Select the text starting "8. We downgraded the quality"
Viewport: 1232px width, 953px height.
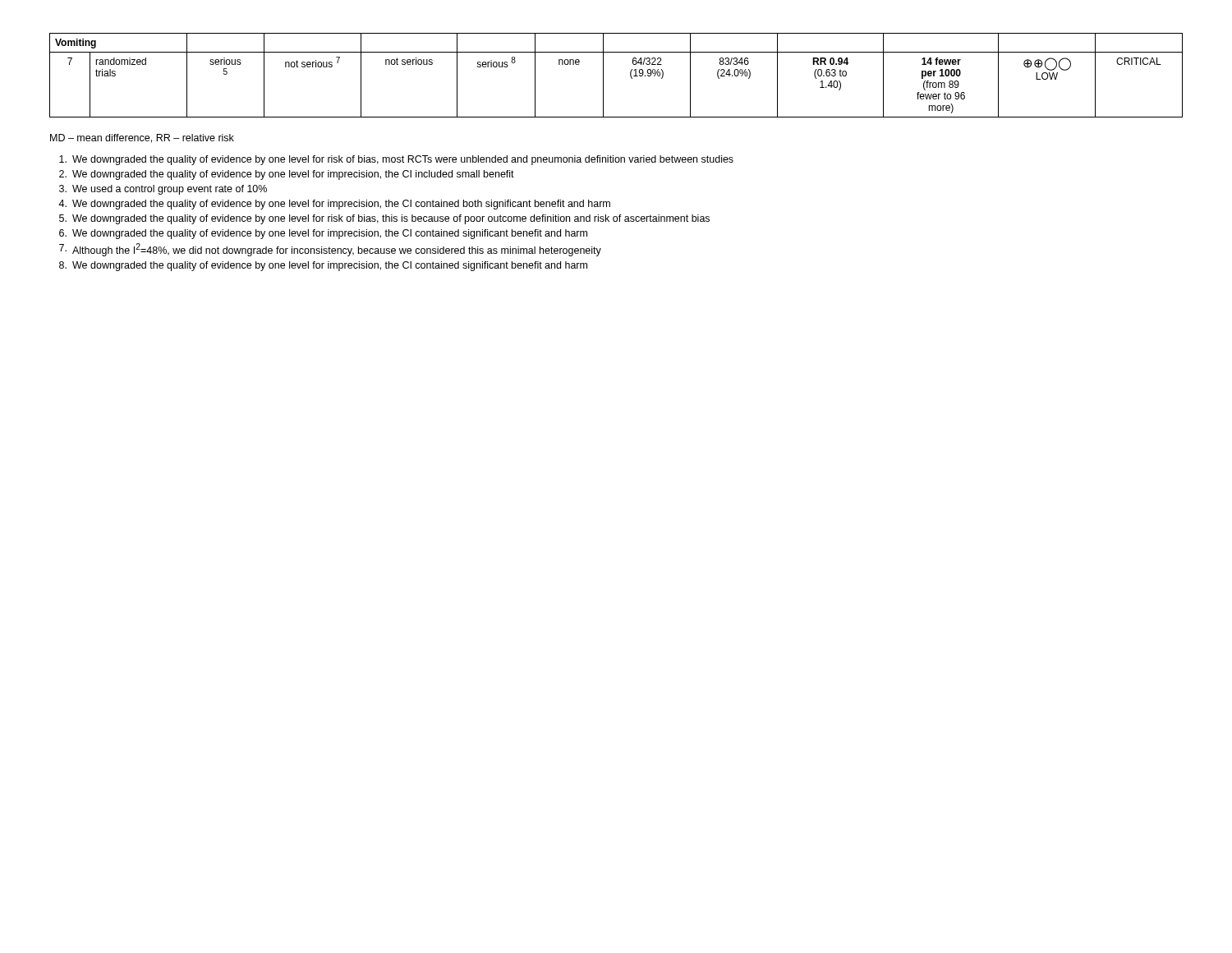pyautogui.click(x=319, y=265)
